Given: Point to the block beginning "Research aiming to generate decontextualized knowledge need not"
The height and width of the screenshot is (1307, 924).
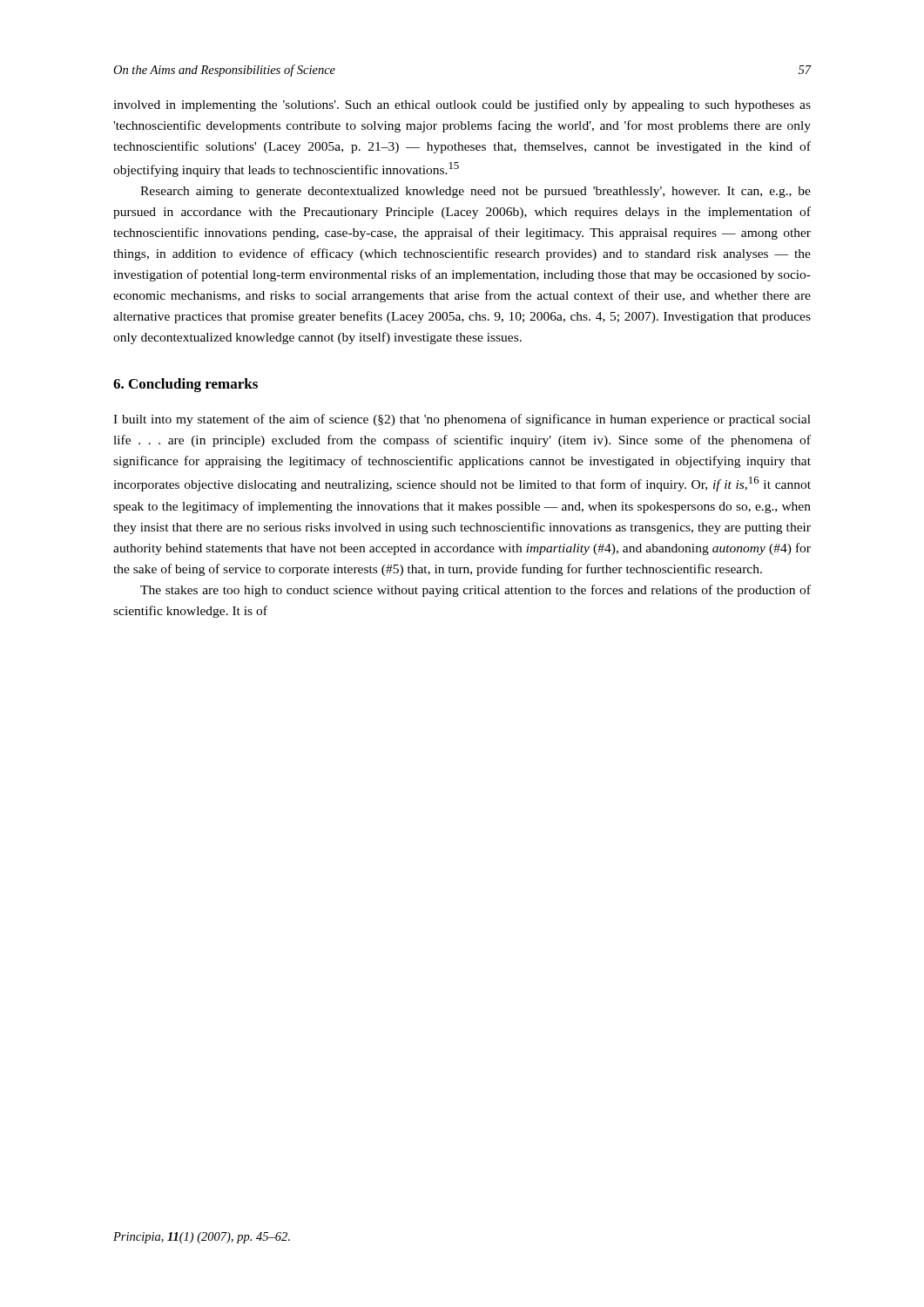Looking at the screenshot, I should click(462, 264).
